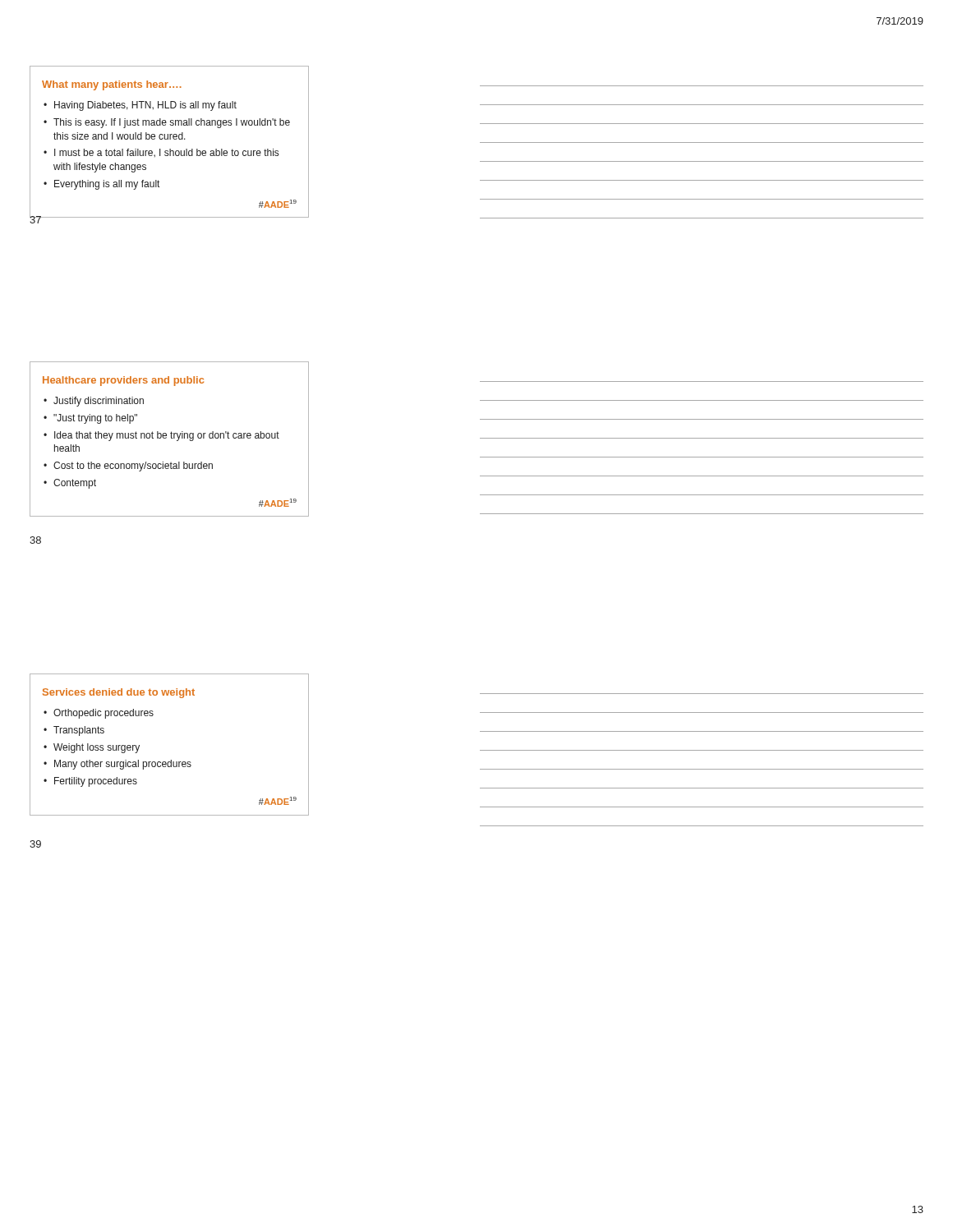Select the list item that reads "•"Just trying to help""
The image size is (953, 1232).
coord(91,418)
